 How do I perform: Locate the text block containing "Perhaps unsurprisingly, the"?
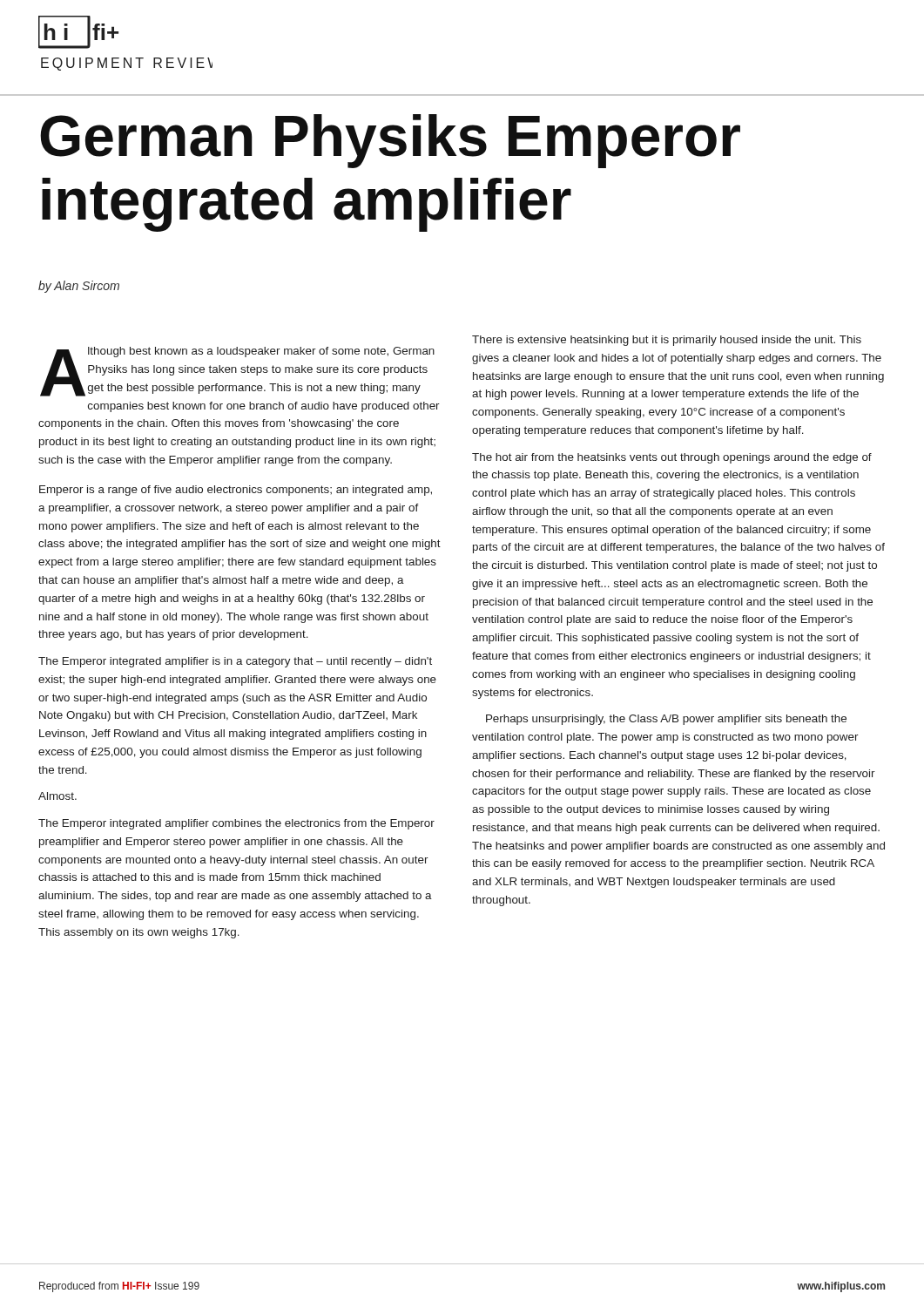click(679, 810)
